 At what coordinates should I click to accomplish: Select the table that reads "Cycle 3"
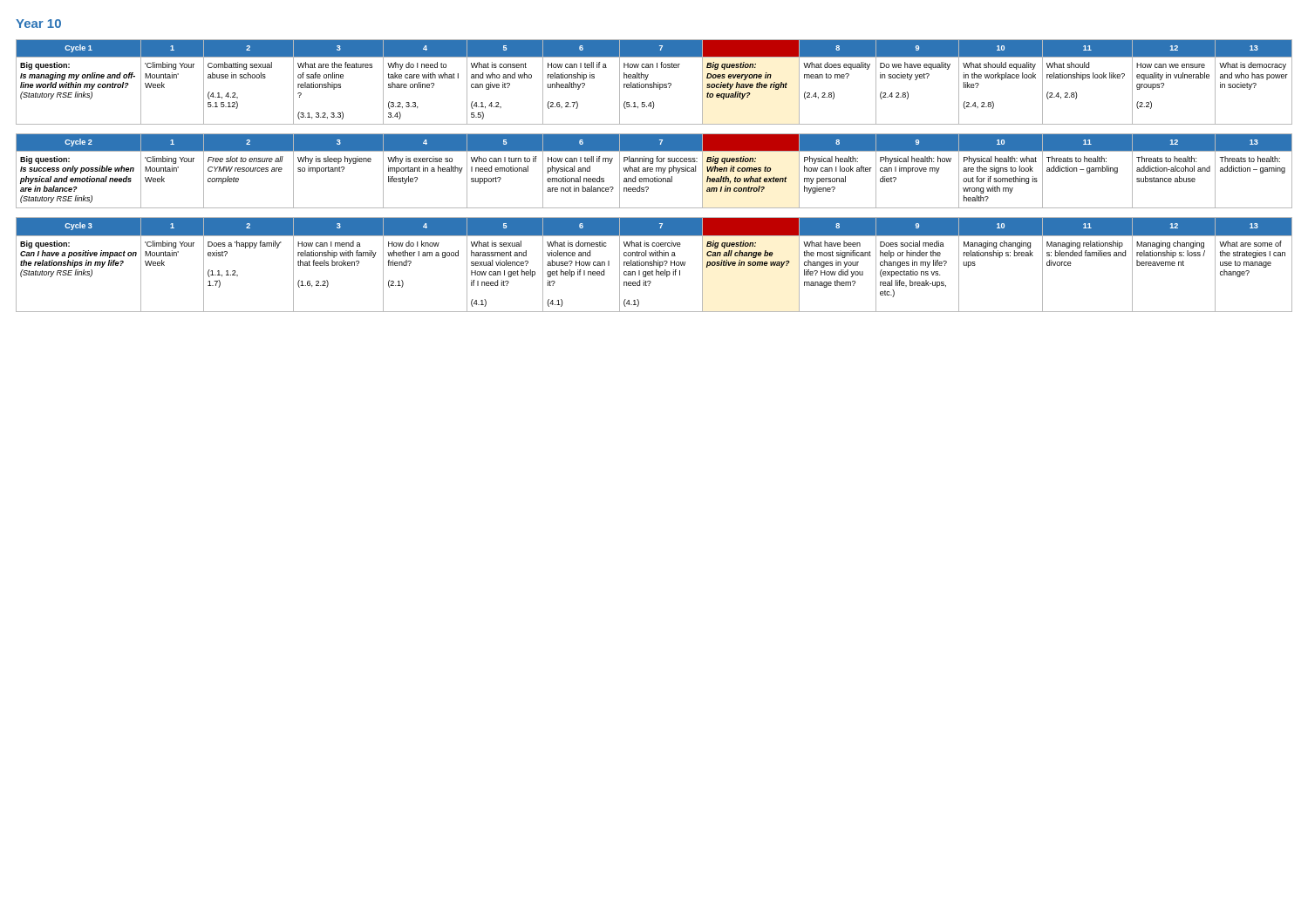pos(654,265)
